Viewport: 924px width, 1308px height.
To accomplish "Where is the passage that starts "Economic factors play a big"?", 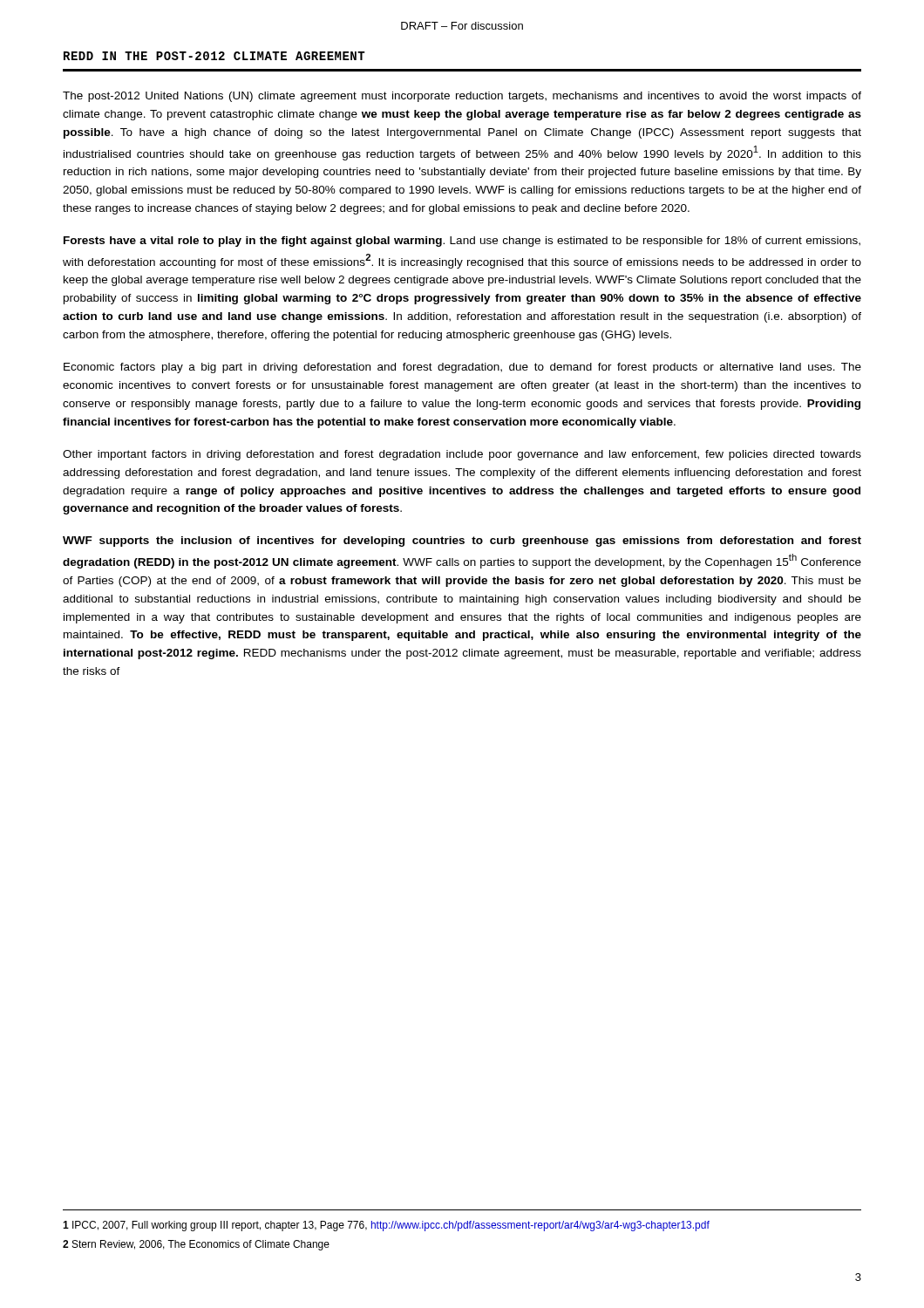I will tap(462, 395).
